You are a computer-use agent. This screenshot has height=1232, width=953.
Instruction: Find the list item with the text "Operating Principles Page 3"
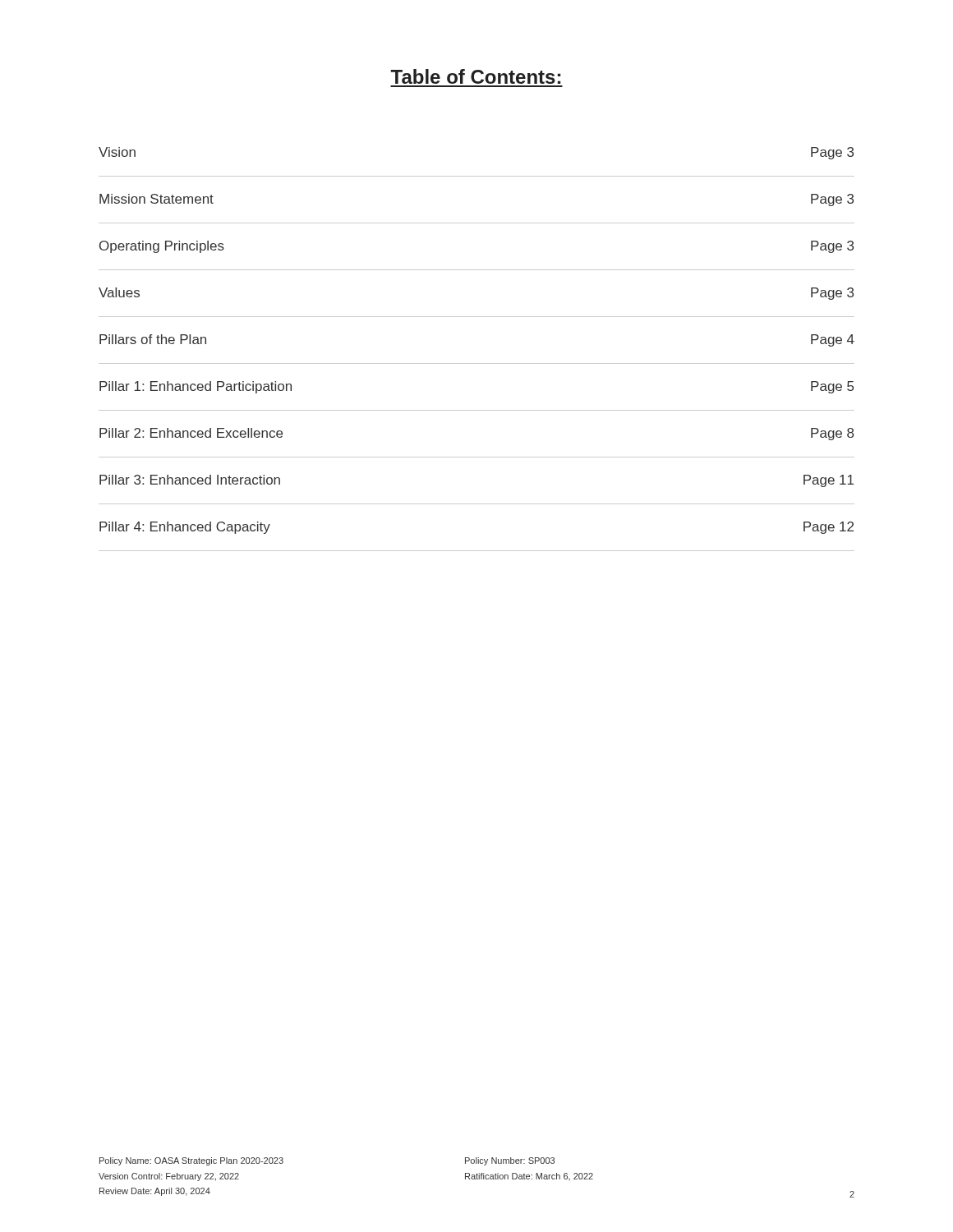point(157,245)
